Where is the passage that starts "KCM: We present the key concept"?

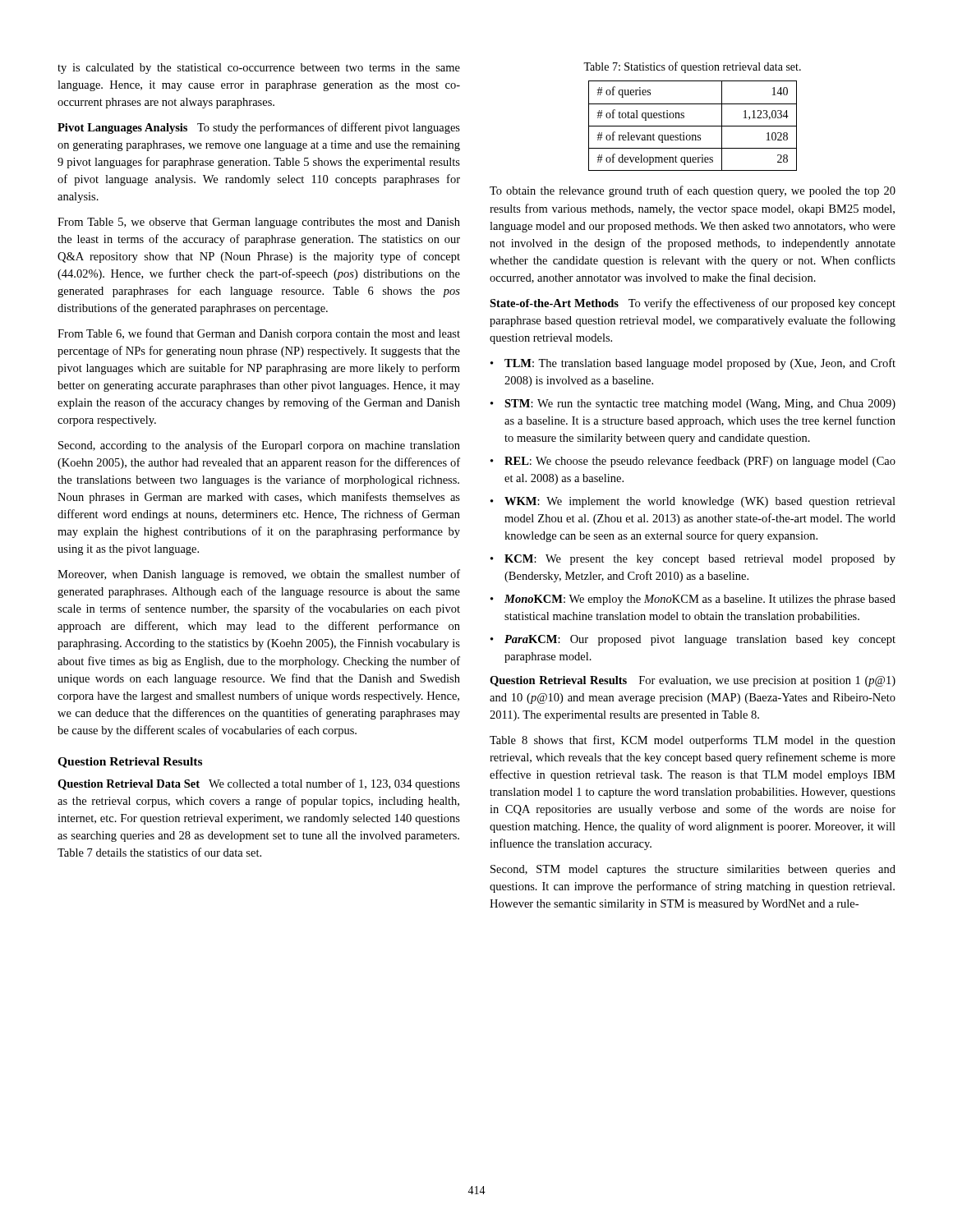coord(700,567)
